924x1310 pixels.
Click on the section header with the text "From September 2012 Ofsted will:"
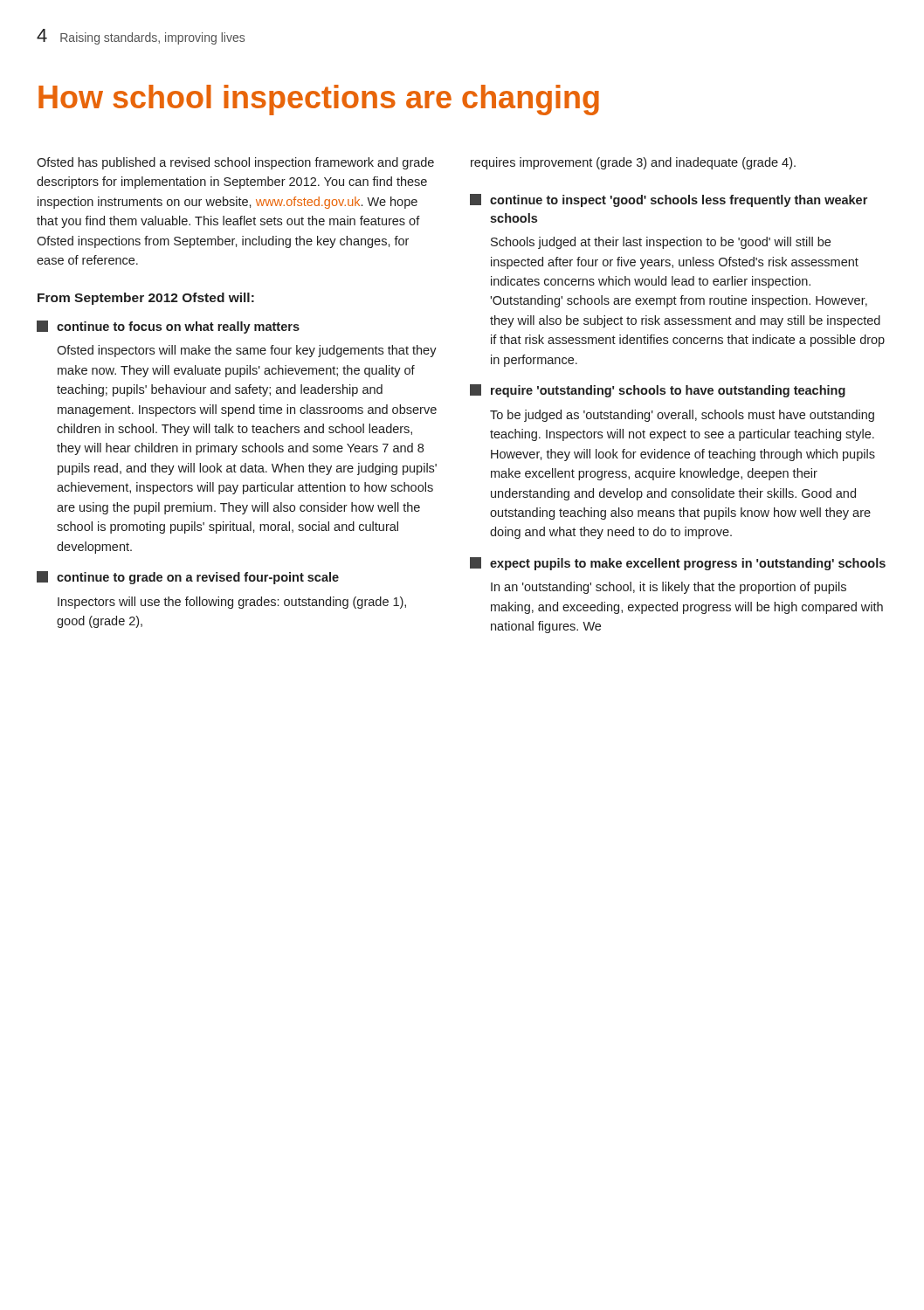(146, 297)
